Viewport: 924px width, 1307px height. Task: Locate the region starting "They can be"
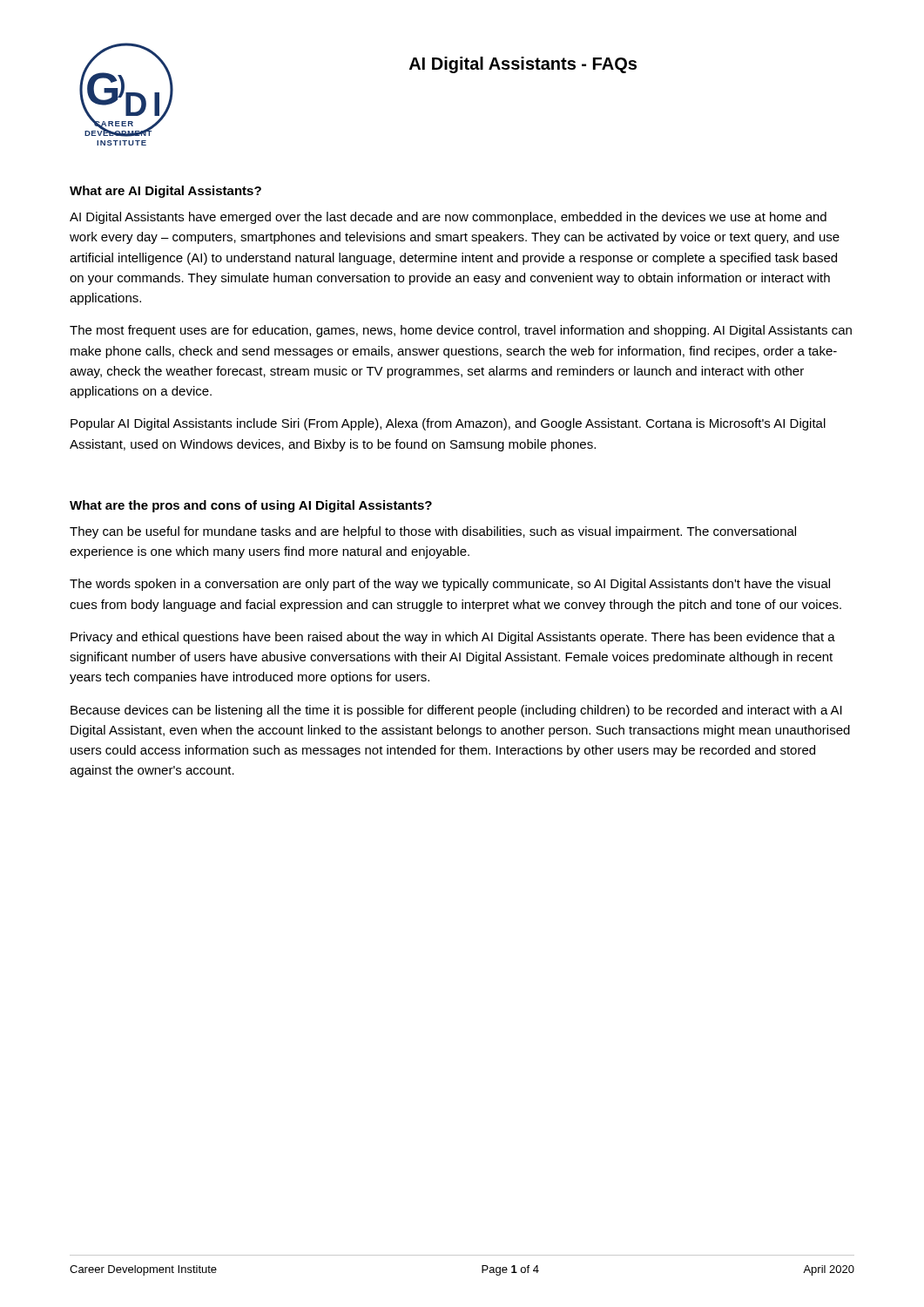tap(433, 541)
